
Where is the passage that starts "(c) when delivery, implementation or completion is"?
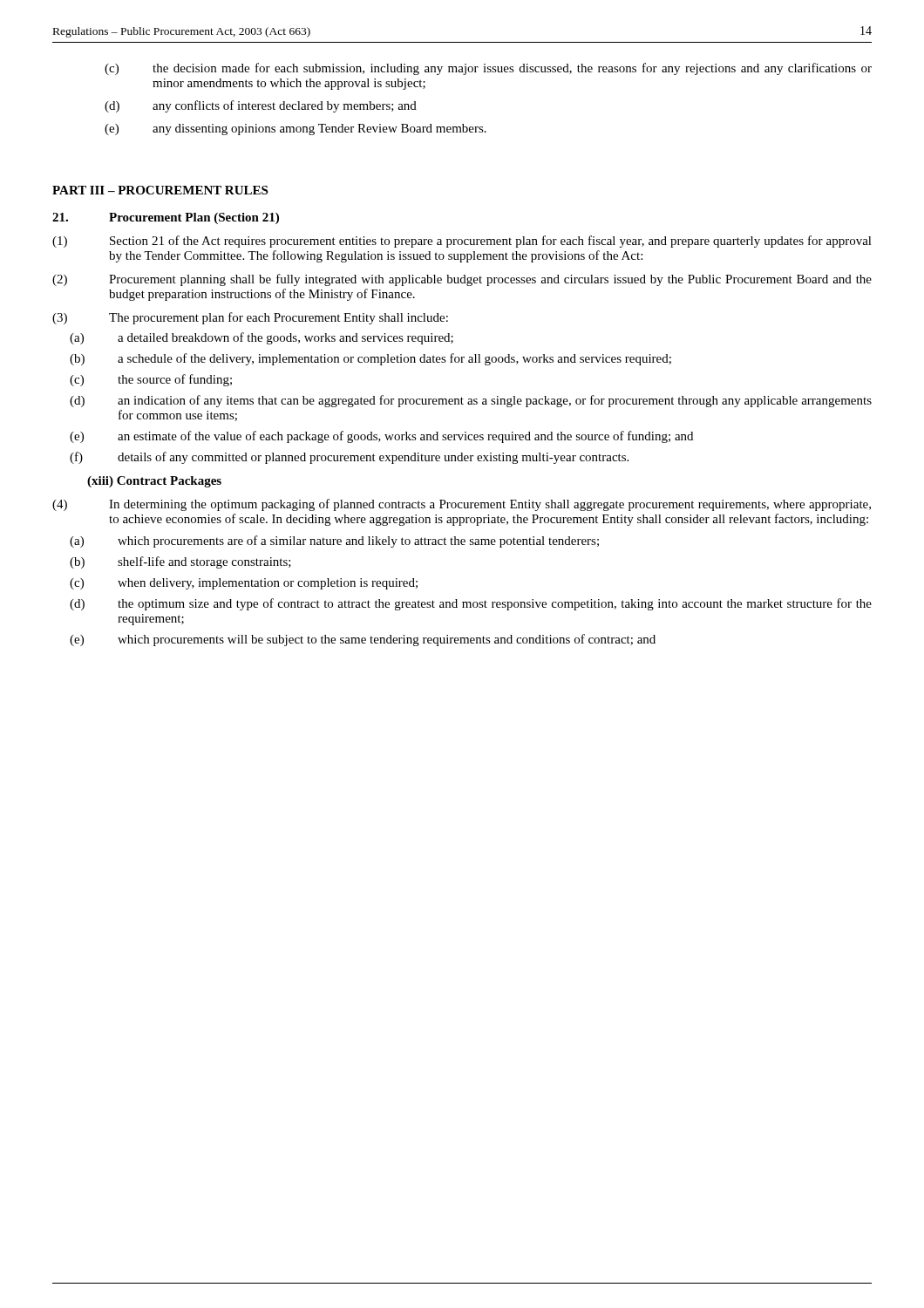point(244,584)
